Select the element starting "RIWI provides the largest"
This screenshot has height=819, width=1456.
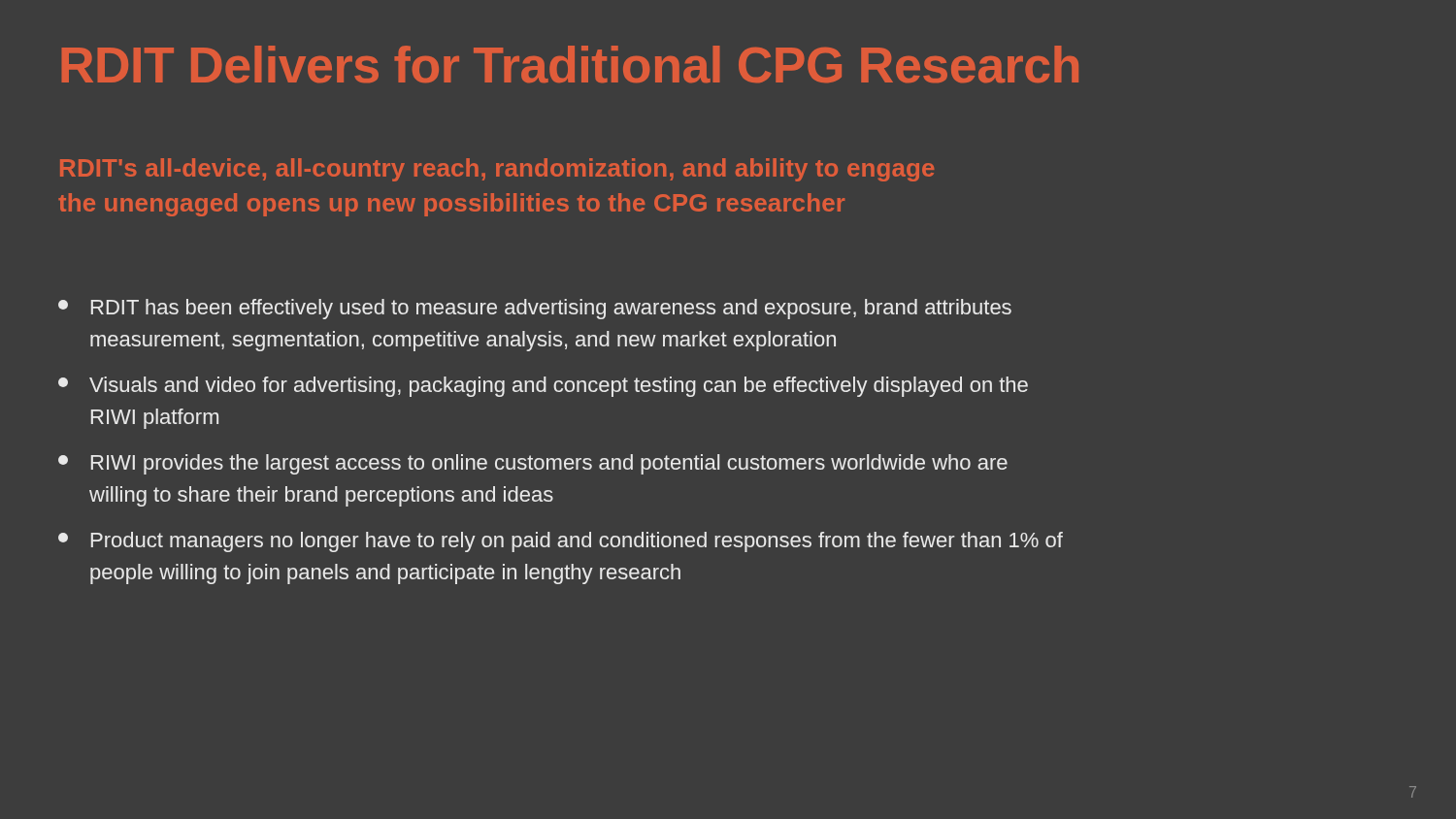(533, 478)
